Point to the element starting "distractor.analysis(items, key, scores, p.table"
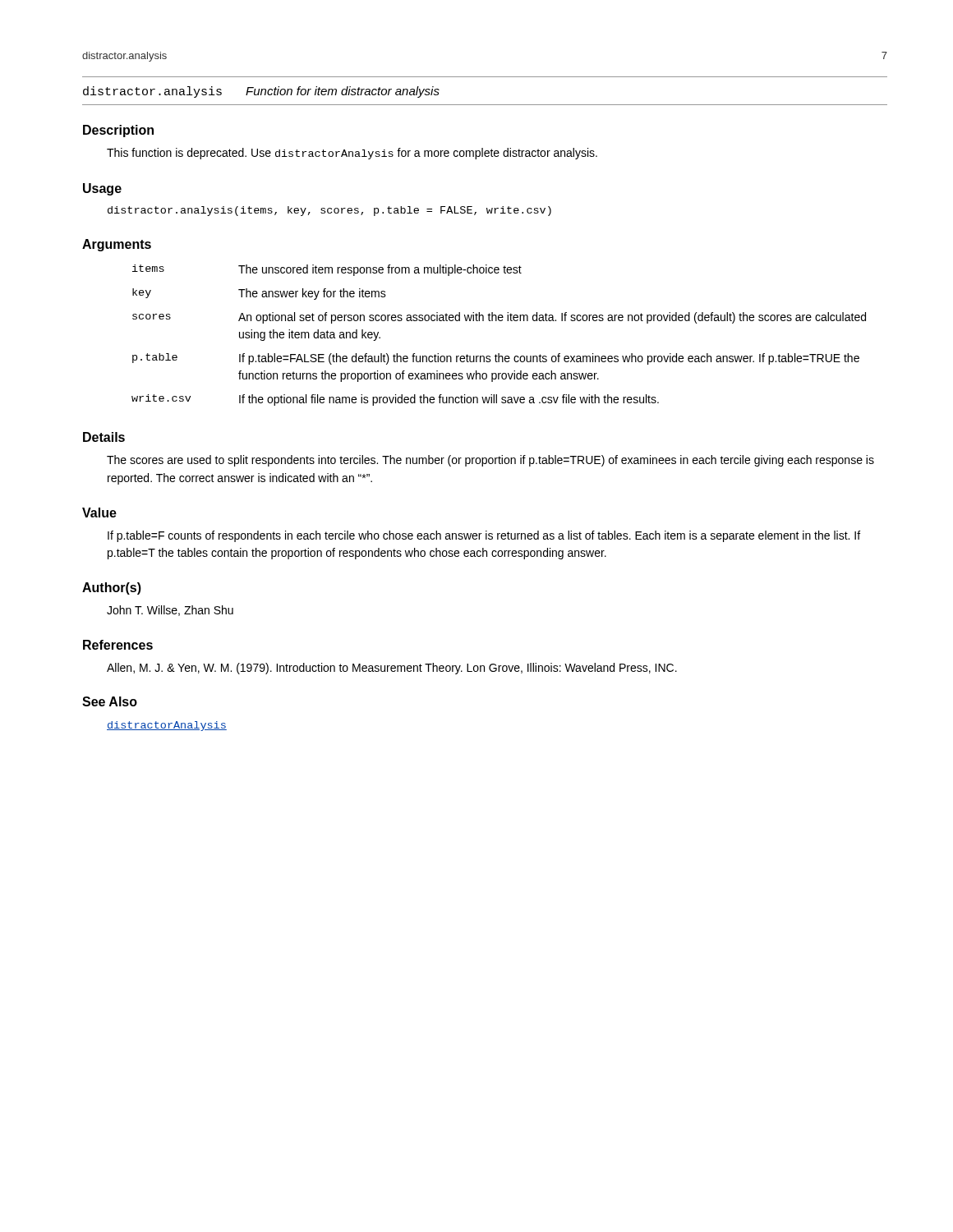 pos(330,211)
